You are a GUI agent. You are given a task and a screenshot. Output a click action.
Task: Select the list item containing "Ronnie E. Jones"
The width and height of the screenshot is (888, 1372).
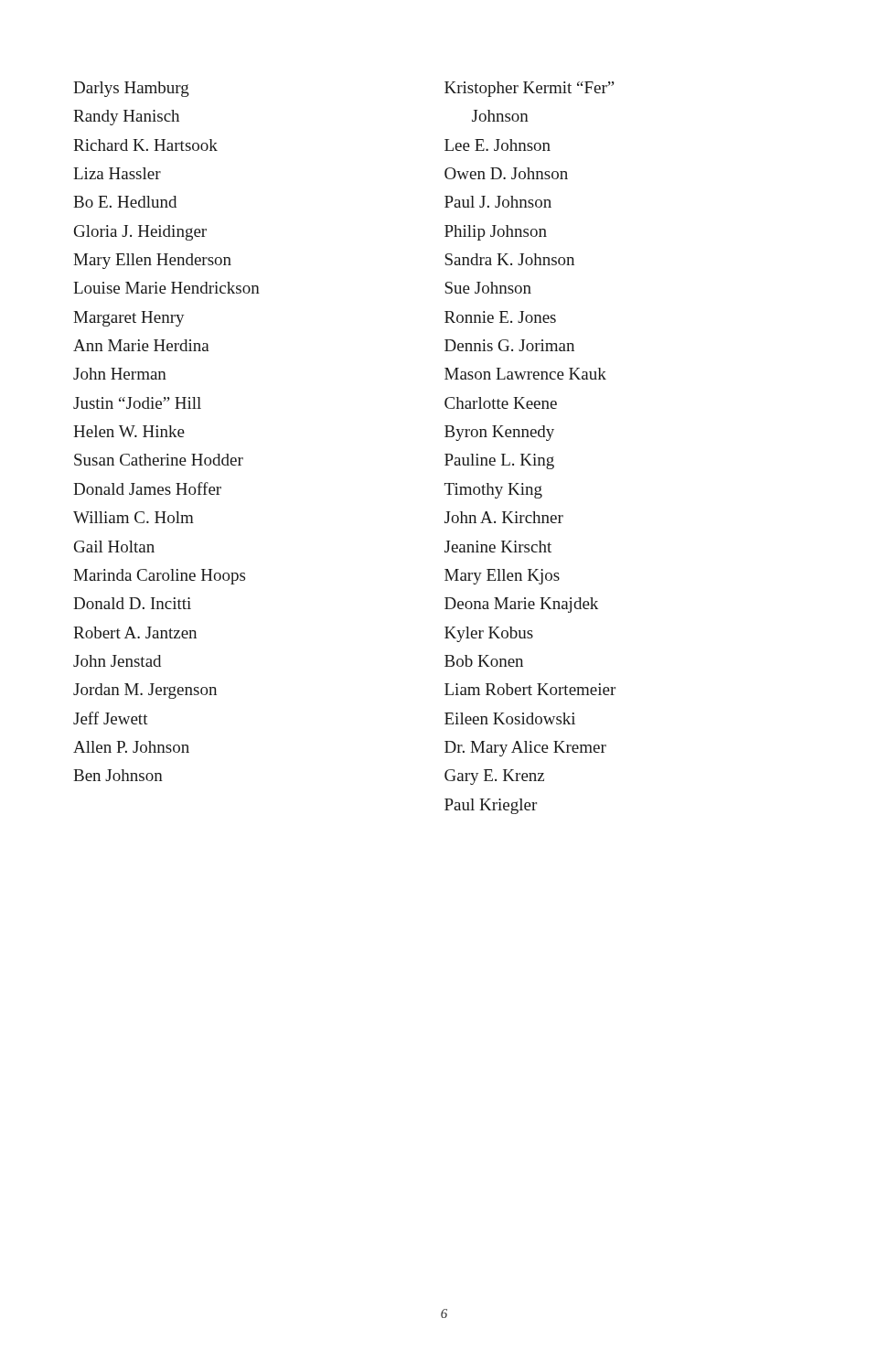point(500,317)
